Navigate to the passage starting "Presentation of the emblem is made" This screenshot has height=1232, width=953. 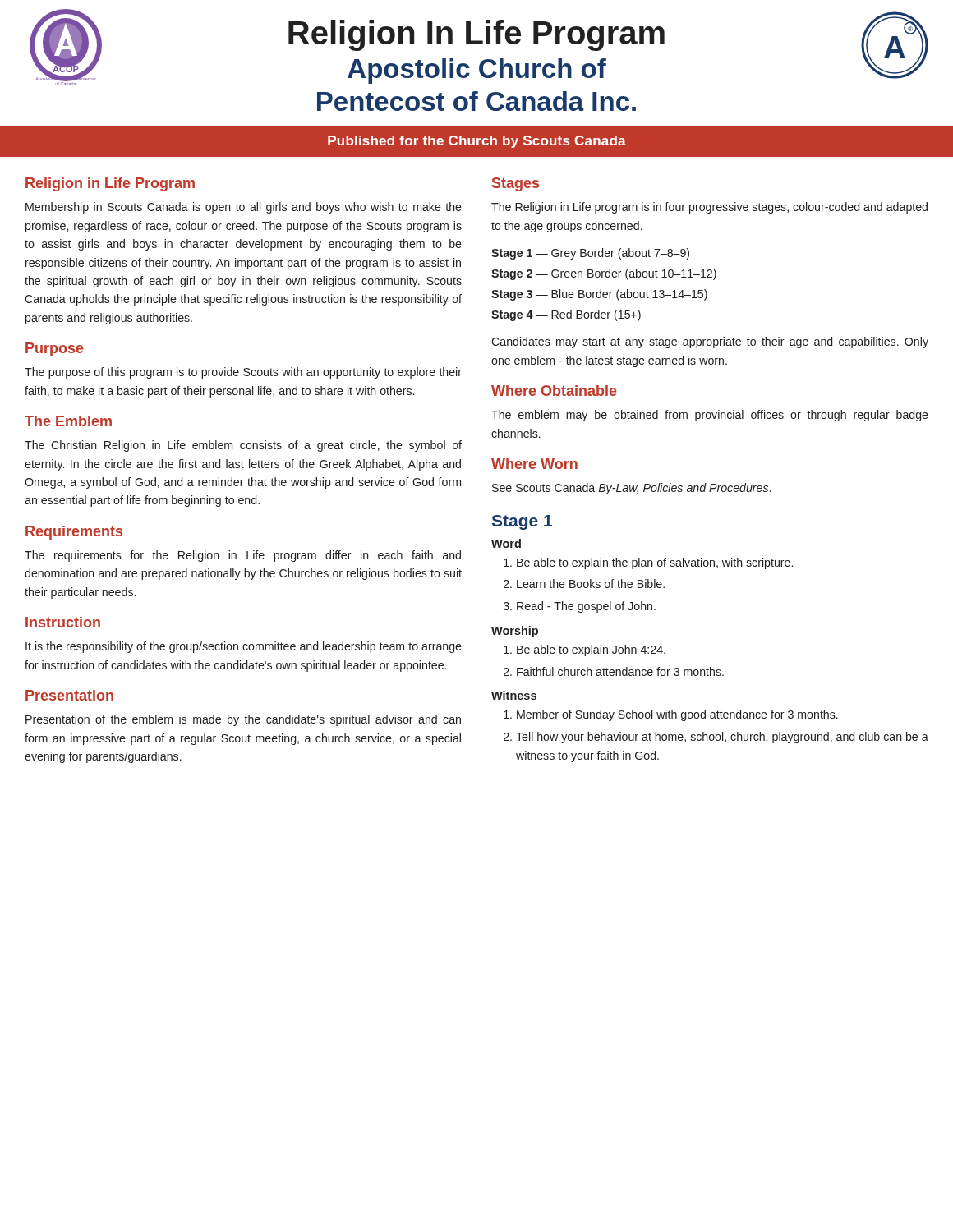pos(243,738)
